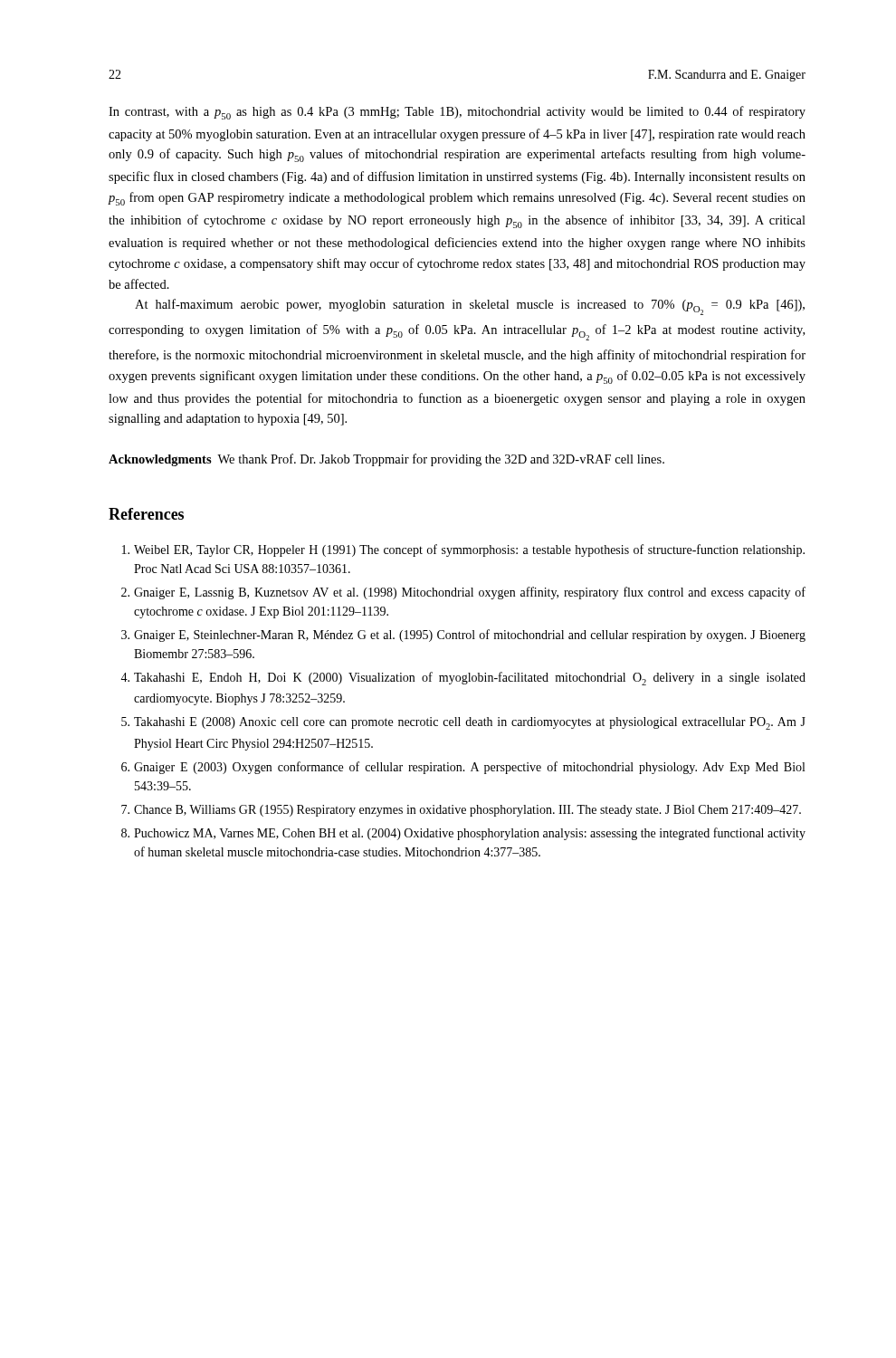Navigate to the block starting "Acknowledgments We thank Prof. Dr. Jakob"
This screenshot has height=1358, width=896.
387,459
